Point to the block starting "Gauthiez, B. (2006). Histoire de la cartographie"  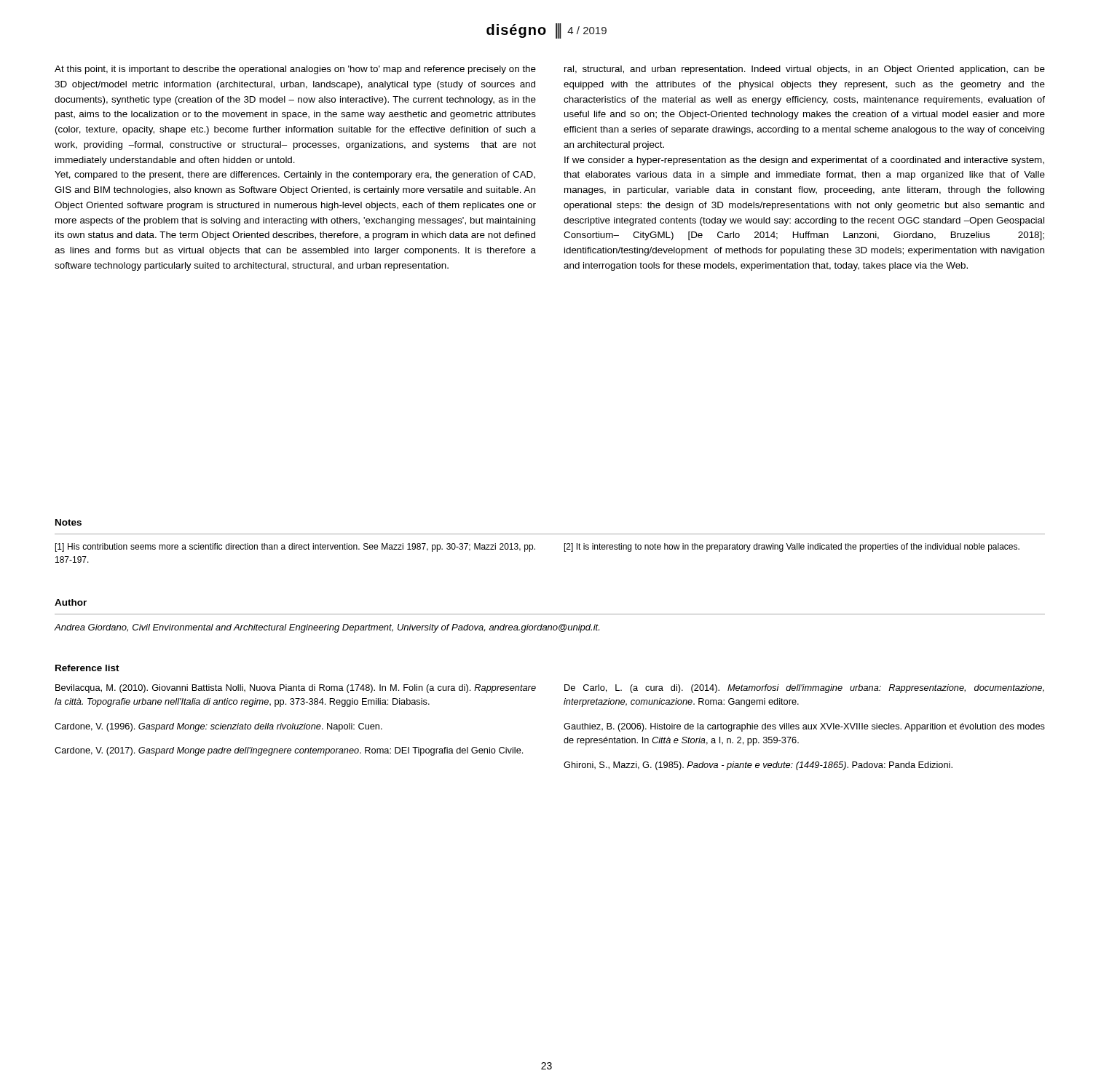[804, 733]
